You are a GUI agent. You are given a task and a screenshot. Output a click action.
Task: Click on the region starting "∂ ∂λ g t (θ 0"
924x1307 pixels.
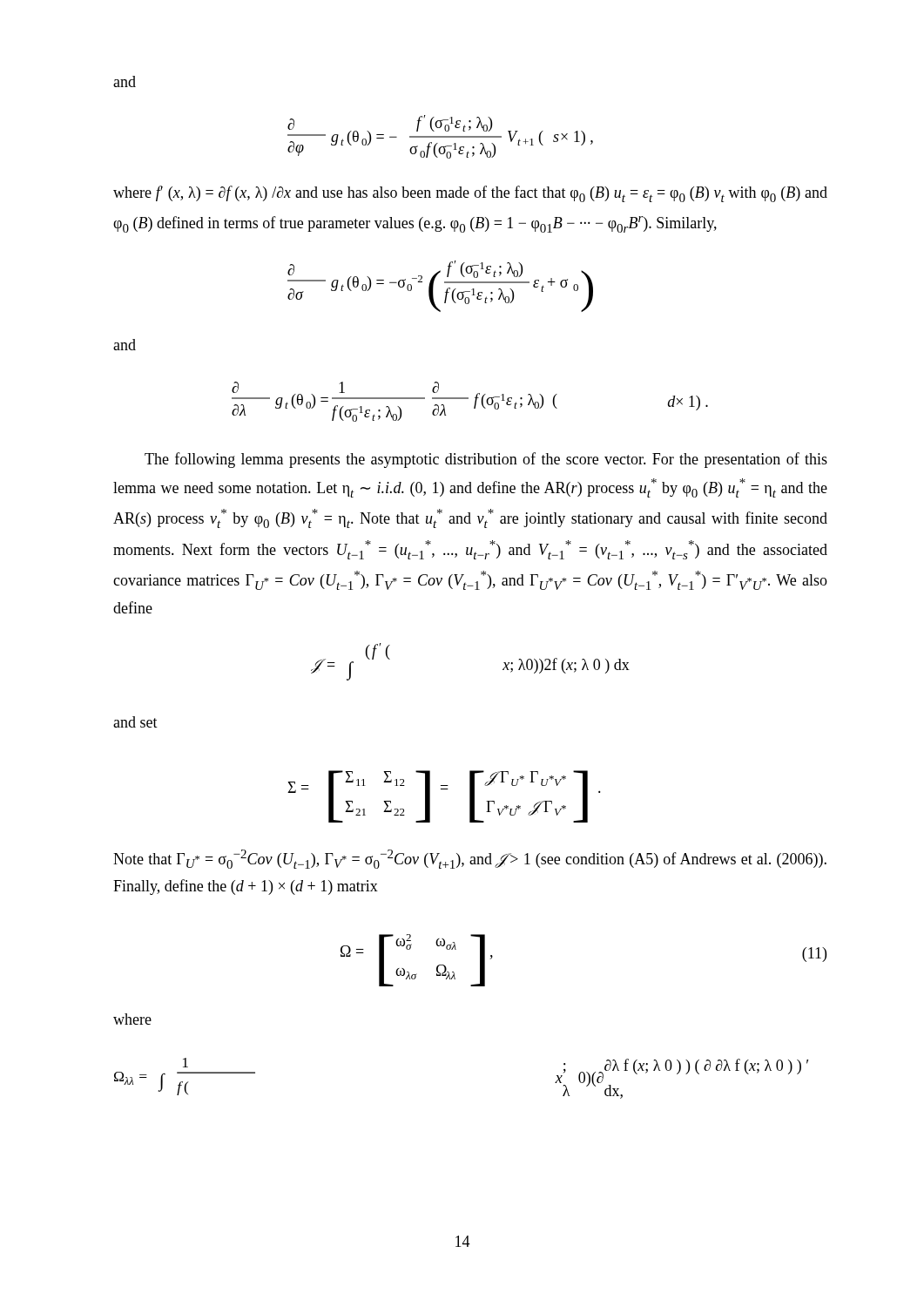pos(470,402)
